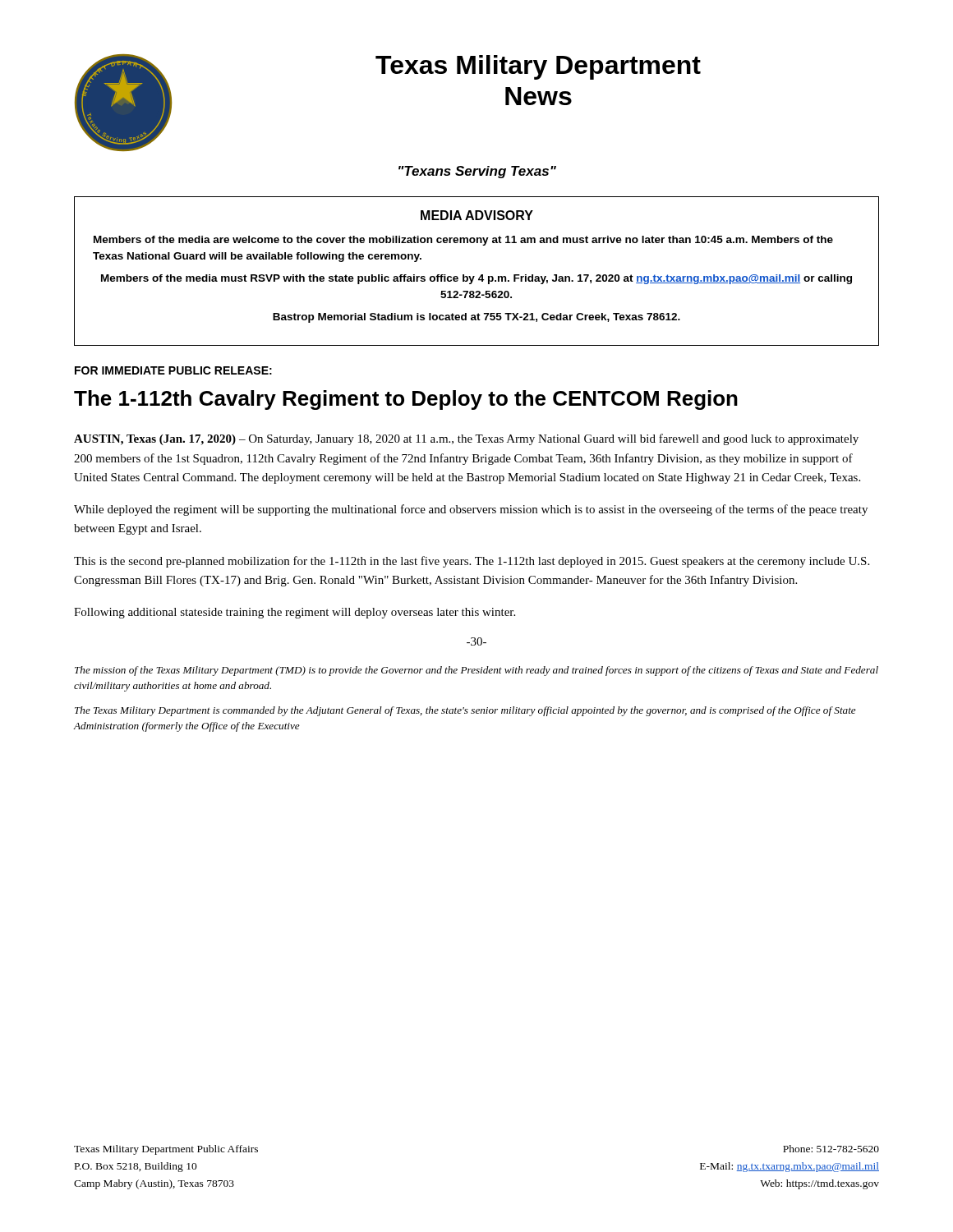This screenshot has height=1232, width=953.
Task: Locate the block starting "The mission of the Texas Military Department (TMD)"
Action: tap(476, 678)
